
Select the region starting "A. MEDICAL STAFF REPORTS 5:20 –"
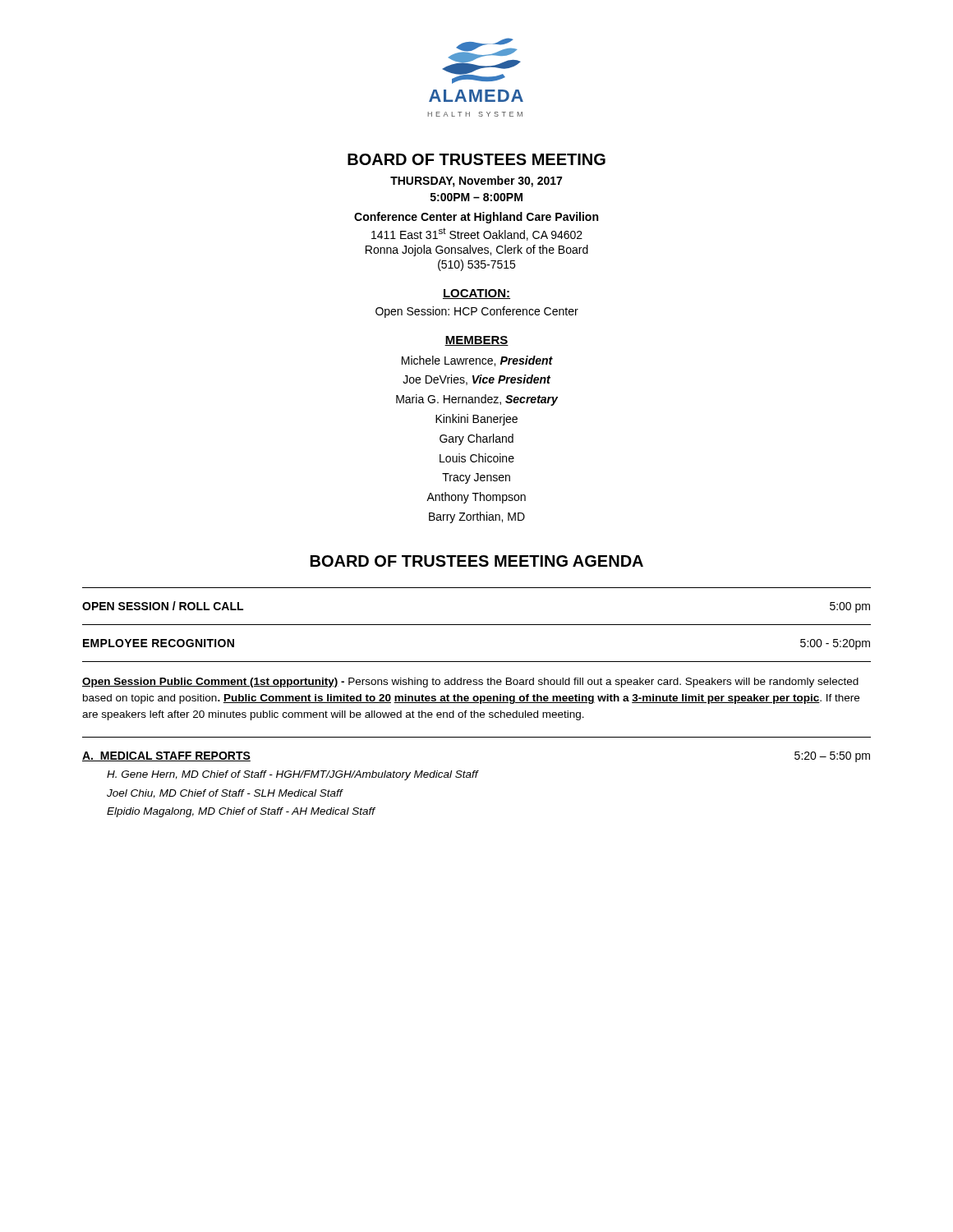coord(166,757)
